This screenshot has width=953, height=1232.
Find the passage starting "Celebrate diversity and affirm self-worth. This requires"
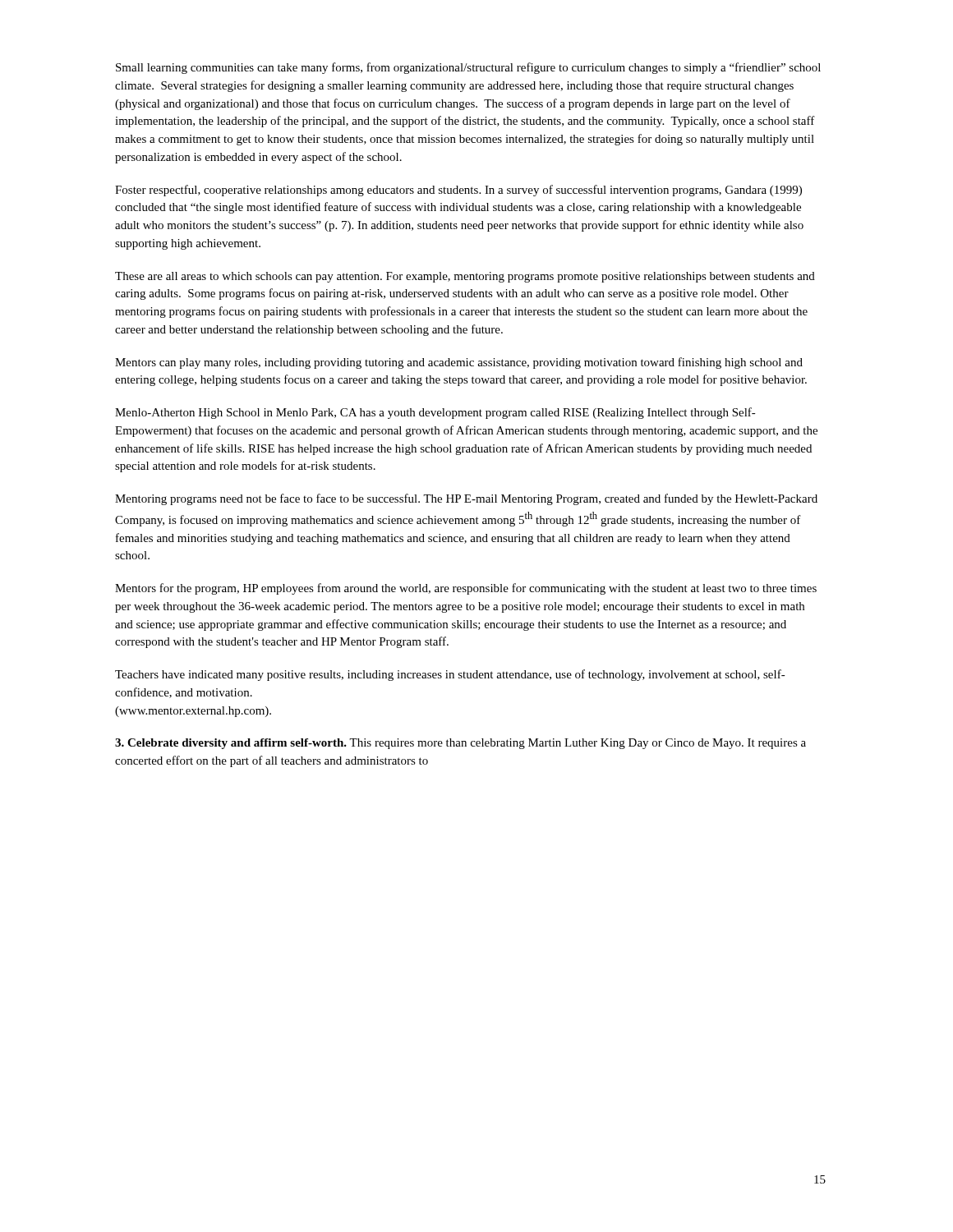pyautogui.click(x=461, y=752)
